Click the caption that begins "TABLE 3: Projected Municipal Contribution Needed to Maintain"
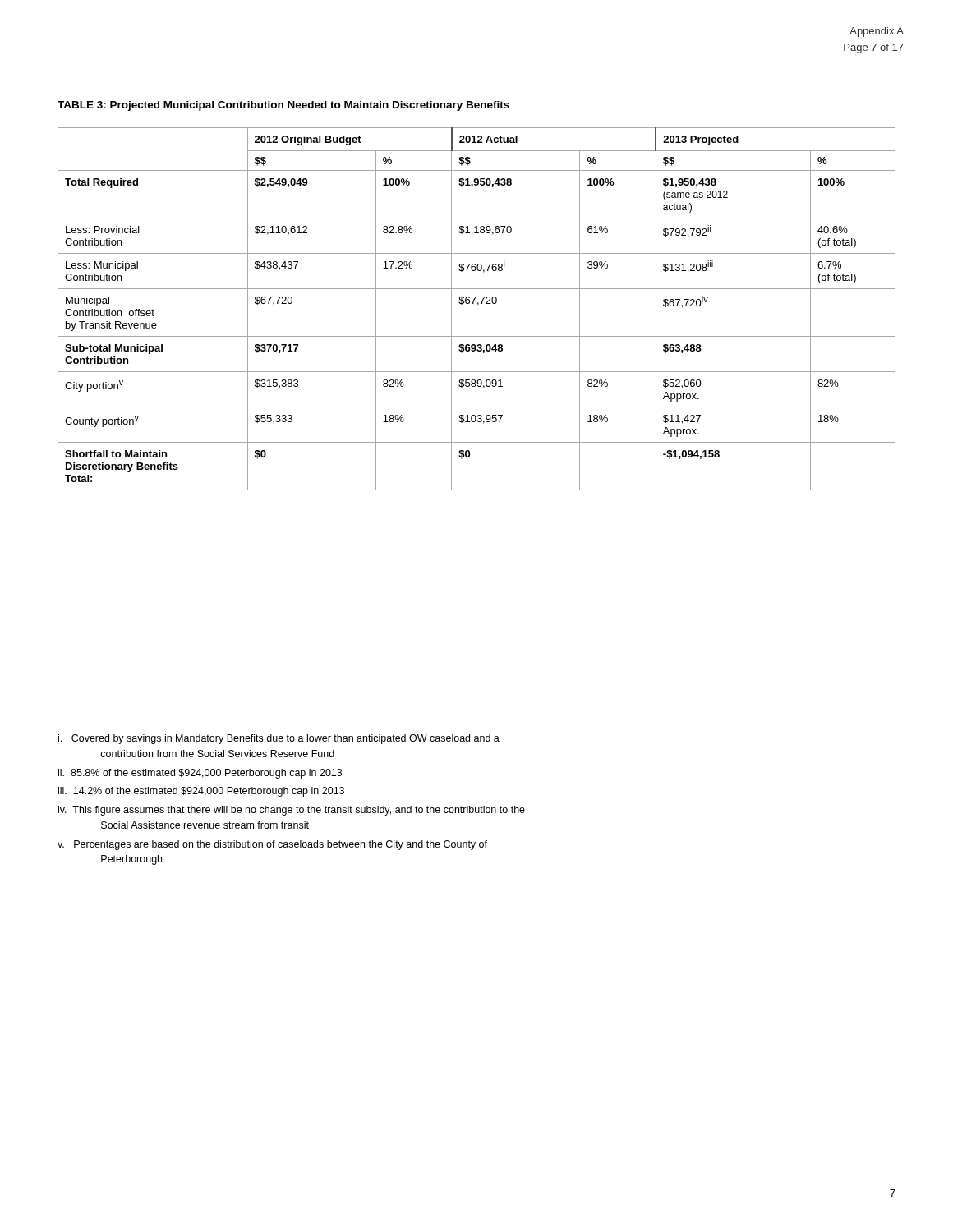Screen dimensions: 1232x953 pyautogui.click(x=284, y=105)
